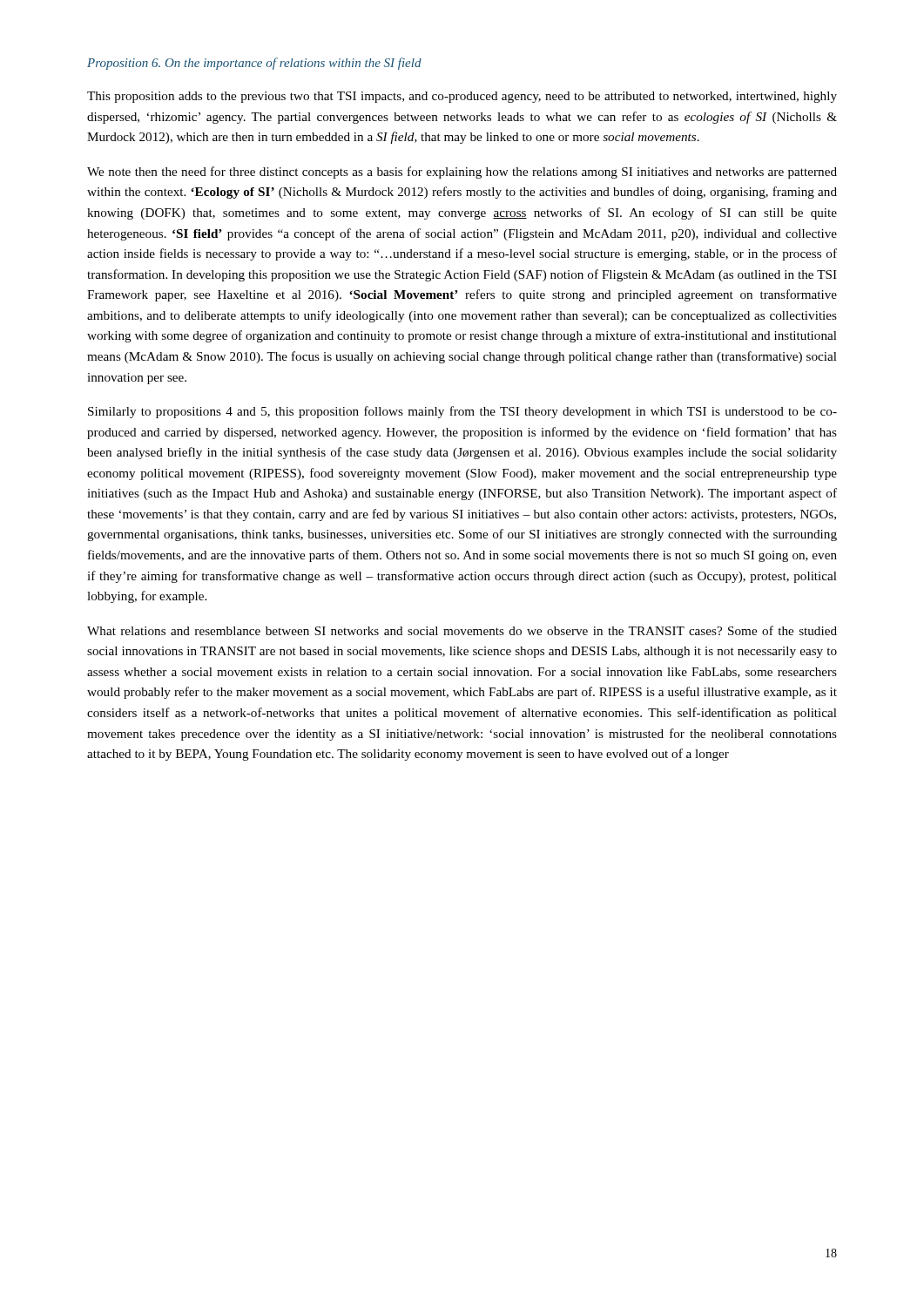The width and height of the screenshot is (924, 1307).
Task: Click the passage that begins "This proposition adds to the"
Action: coord(462,116)
